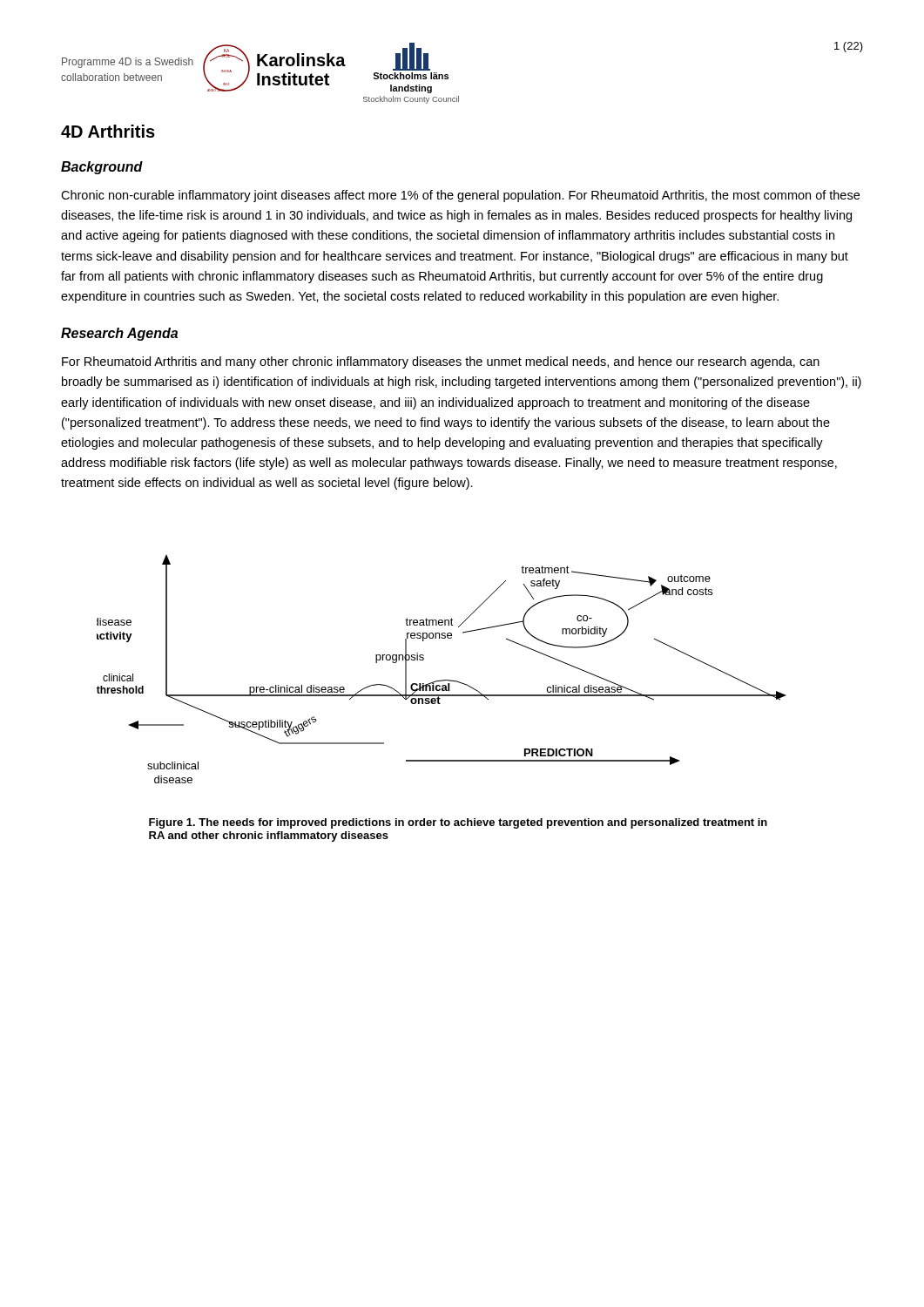924x1307 pixels.
Task: Click the caption that begins "Figure 1. The needs for improved predictions"
Action: 458,829
